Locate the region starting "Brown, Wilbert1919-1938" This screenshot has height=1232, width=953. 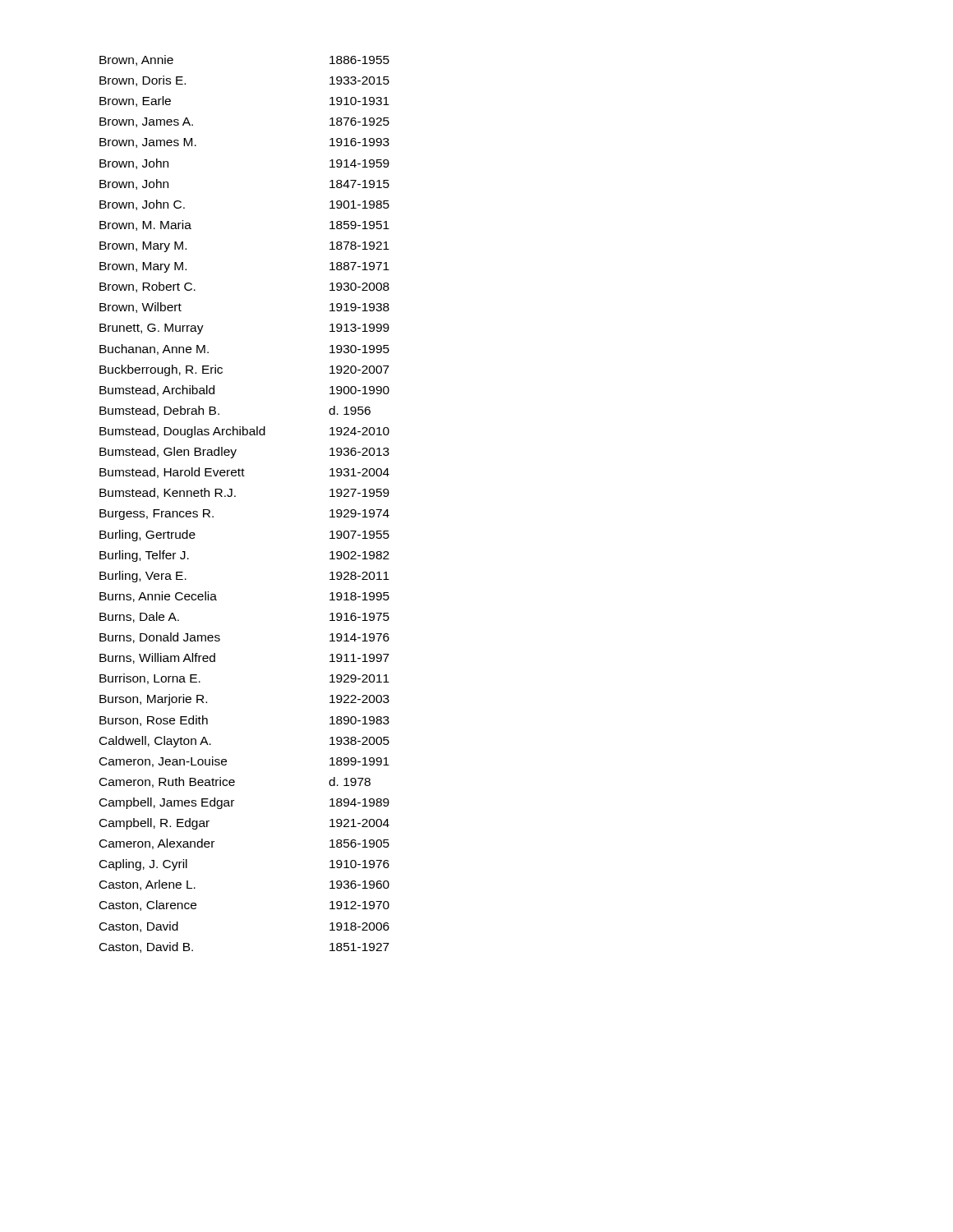click(x=147, y=308)
